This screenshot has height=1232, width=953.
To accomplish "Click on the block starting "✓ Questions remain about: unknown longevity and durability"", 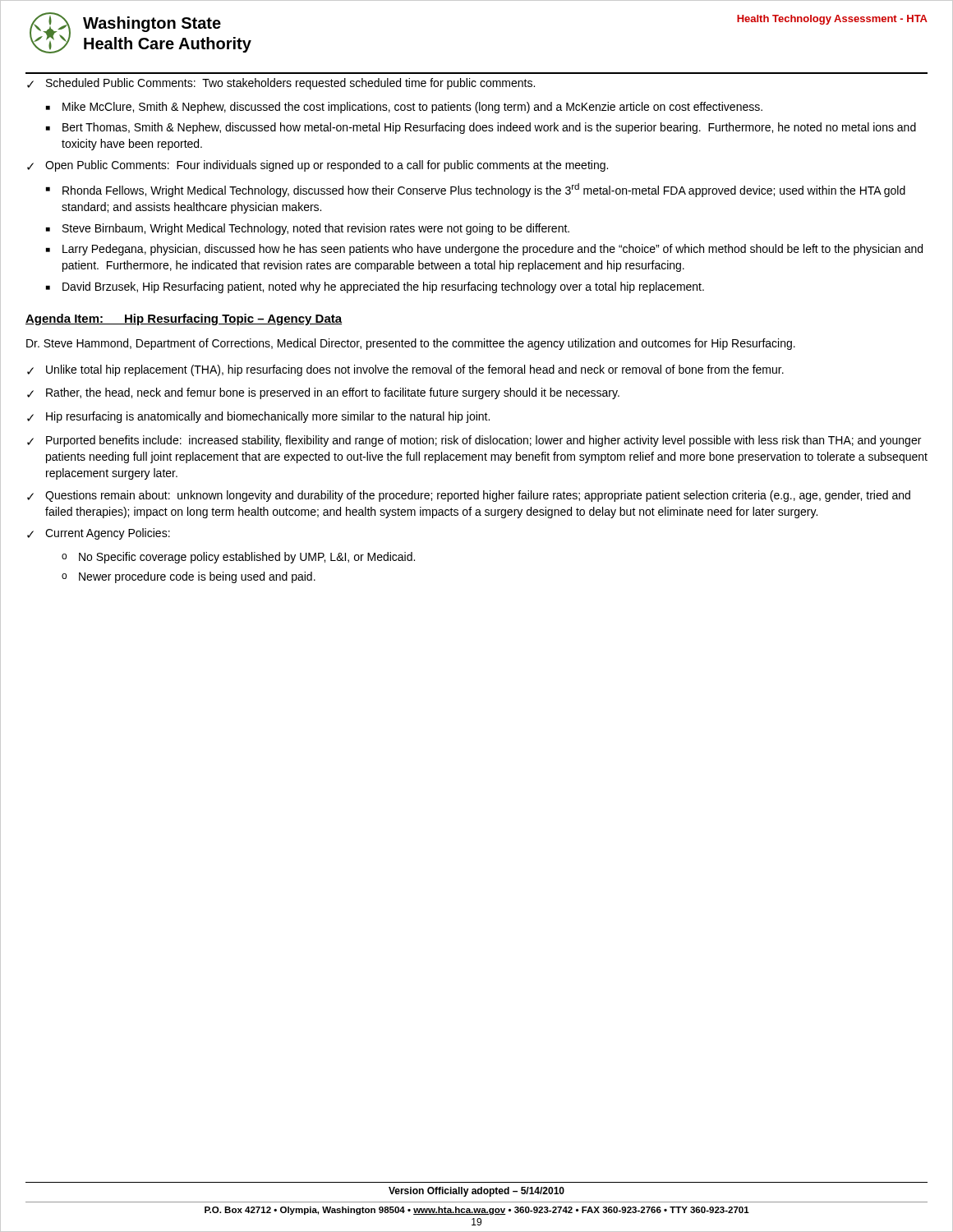I will 476,503.
